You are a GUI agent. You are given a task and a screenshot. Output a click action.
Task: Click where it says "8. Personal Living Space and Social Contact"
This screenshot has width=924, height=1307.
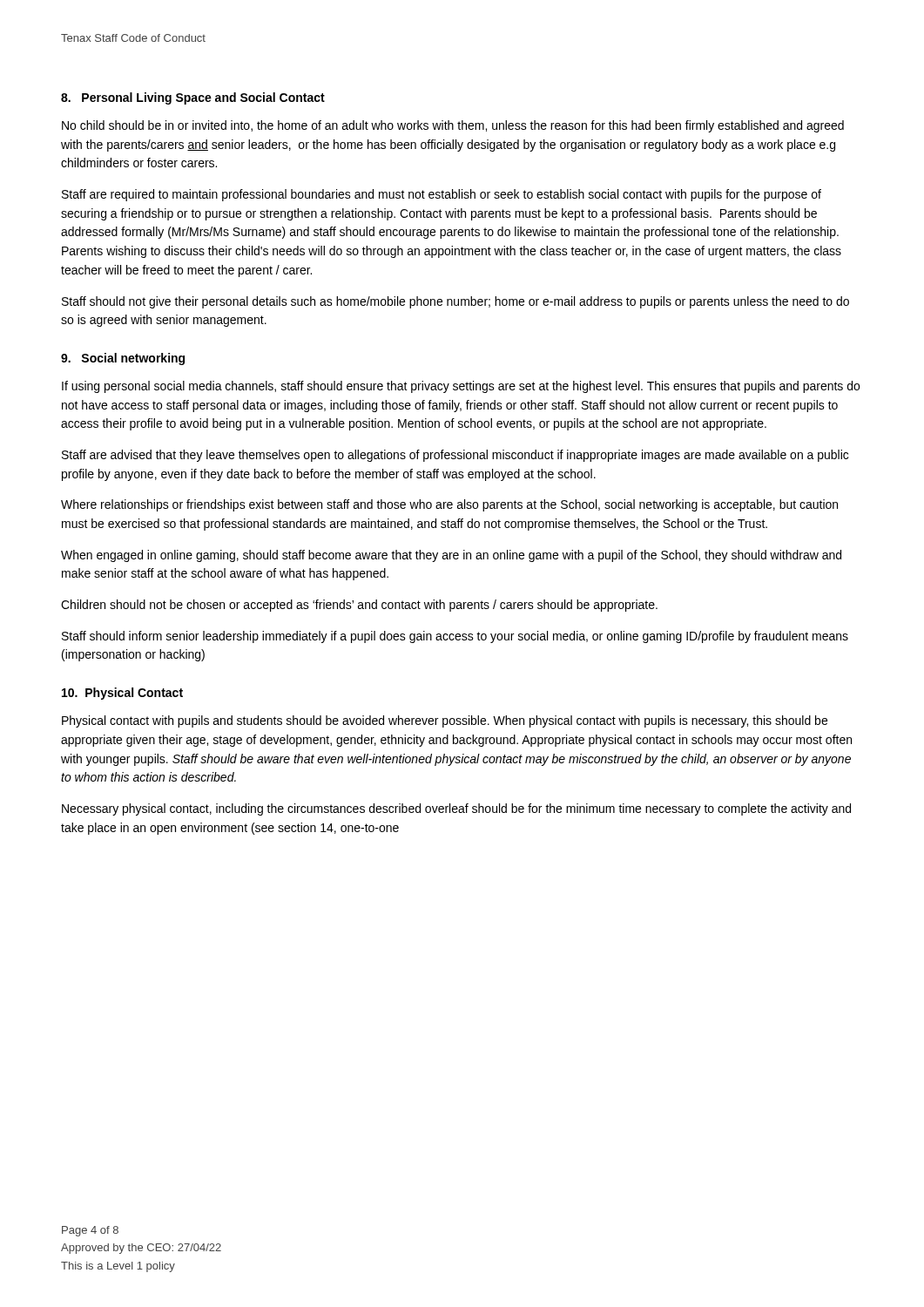(x=193, y=98)
